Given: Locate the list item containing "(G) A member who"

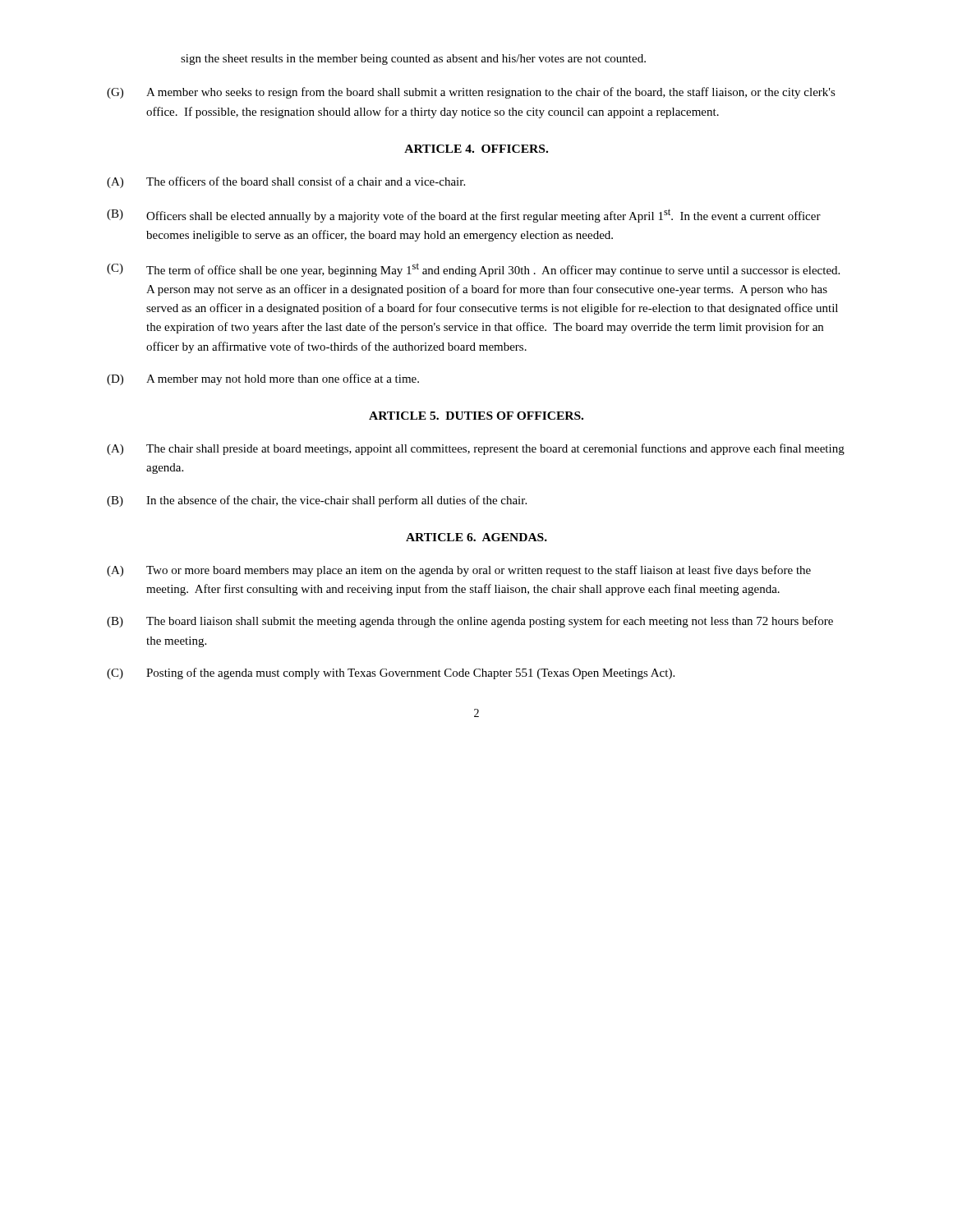Looking at the screenshot, I should point(476,102).
